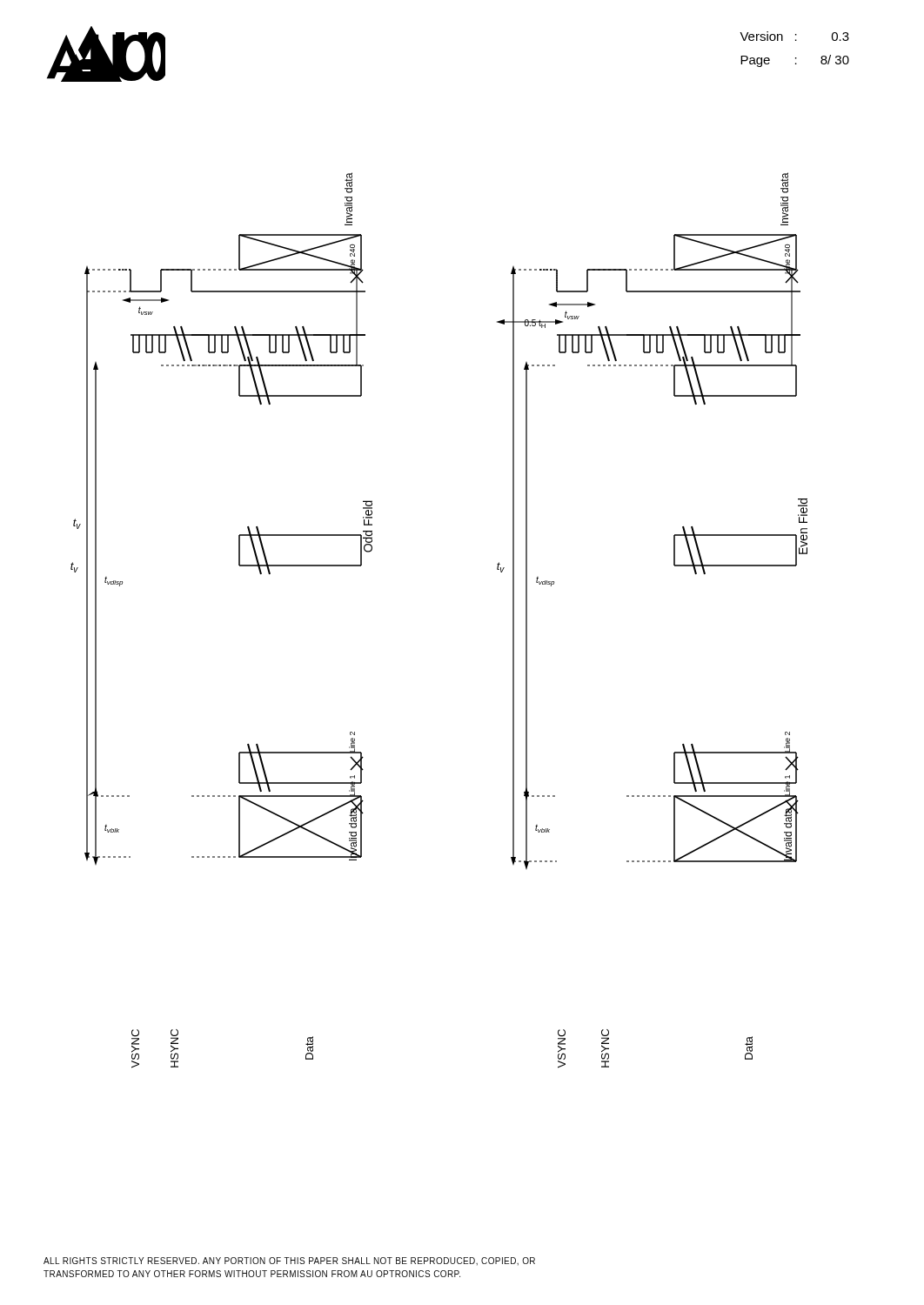Select the engineering diagram

pyautogui.click(x=461, y=657)
